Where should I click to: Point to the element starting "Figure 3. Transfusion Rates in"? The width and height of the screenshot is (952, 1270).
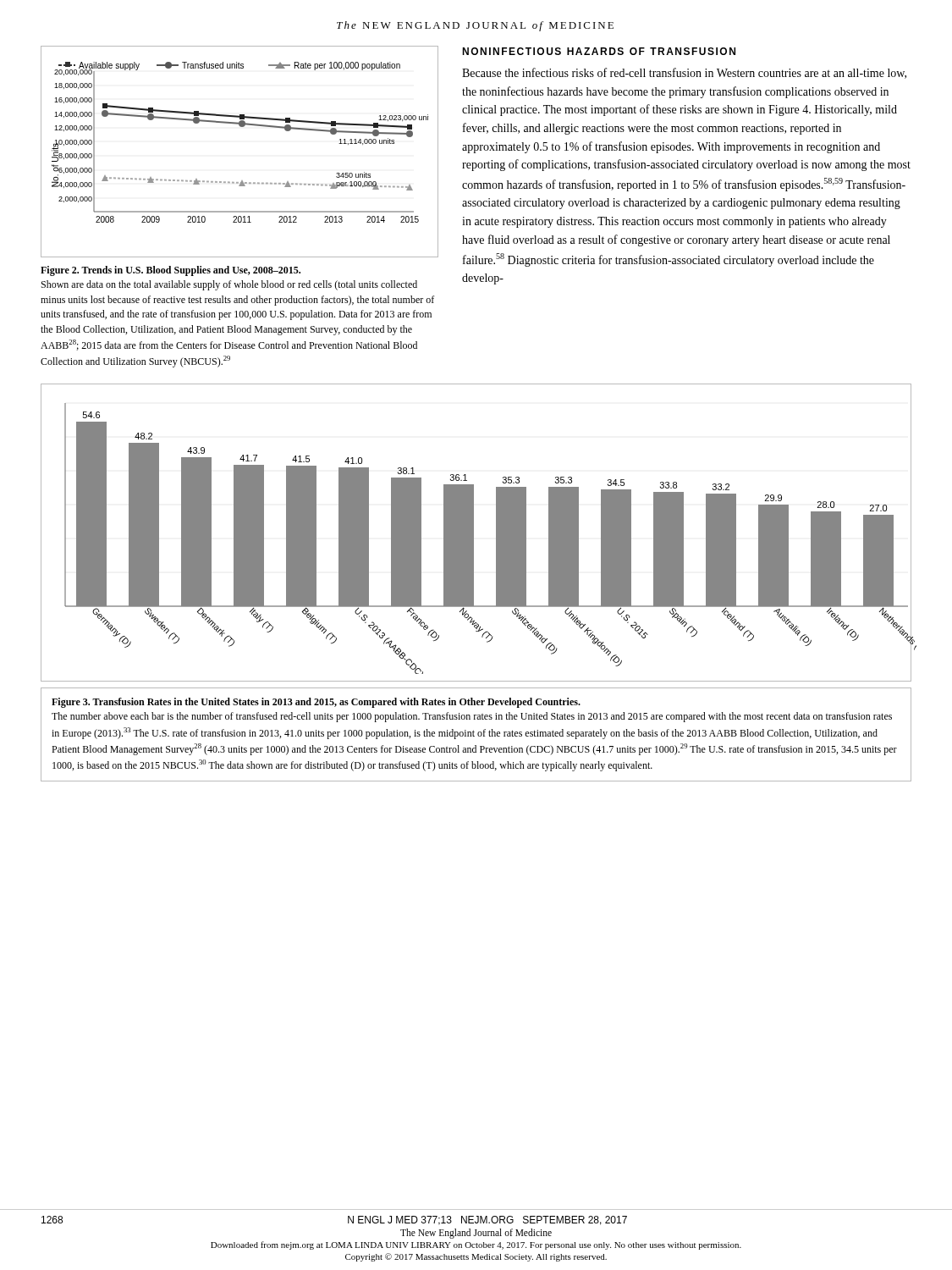474,734
